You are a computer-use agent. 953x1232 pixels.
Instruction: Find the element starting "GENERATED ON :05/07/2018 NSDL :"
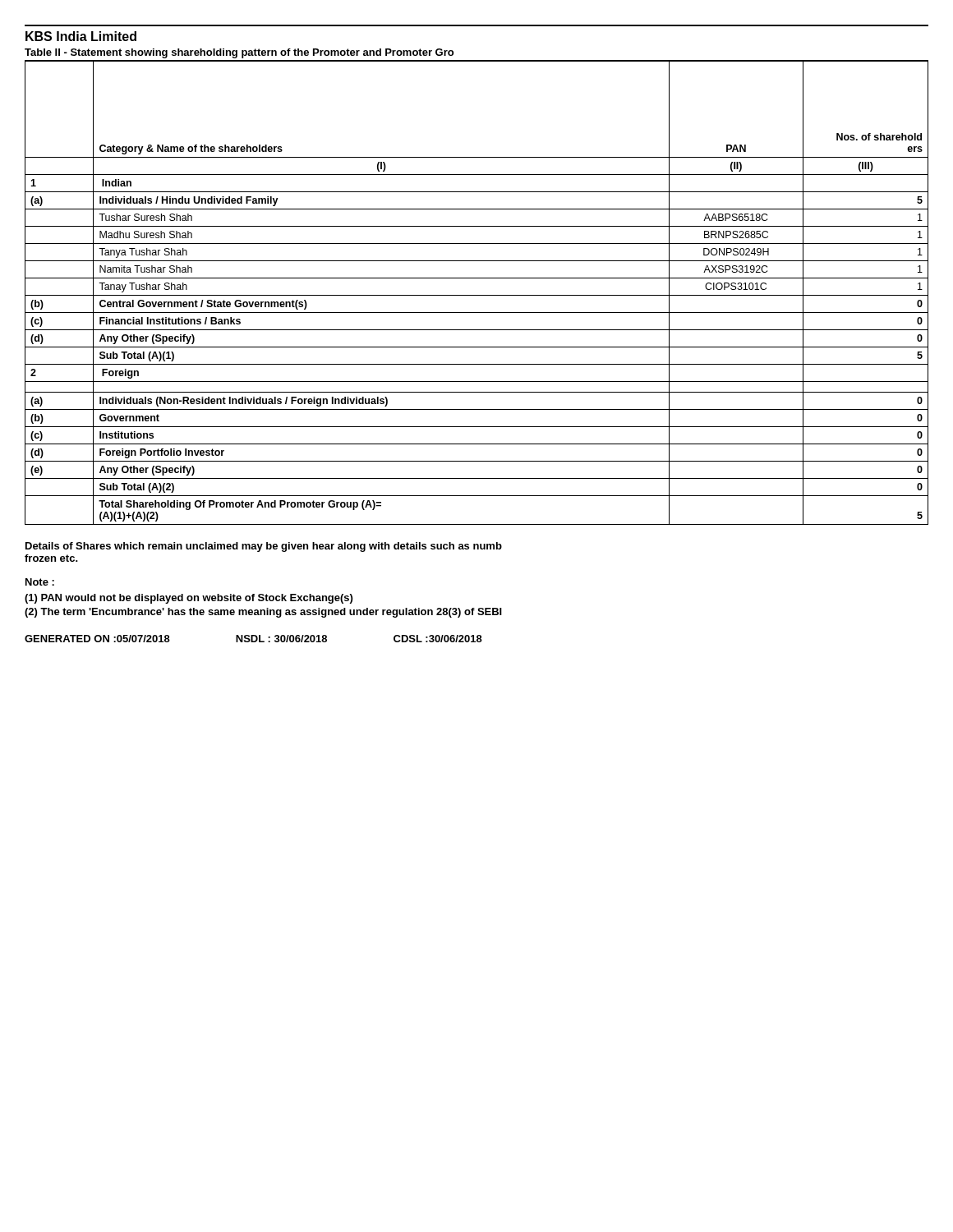coord(476,639)
